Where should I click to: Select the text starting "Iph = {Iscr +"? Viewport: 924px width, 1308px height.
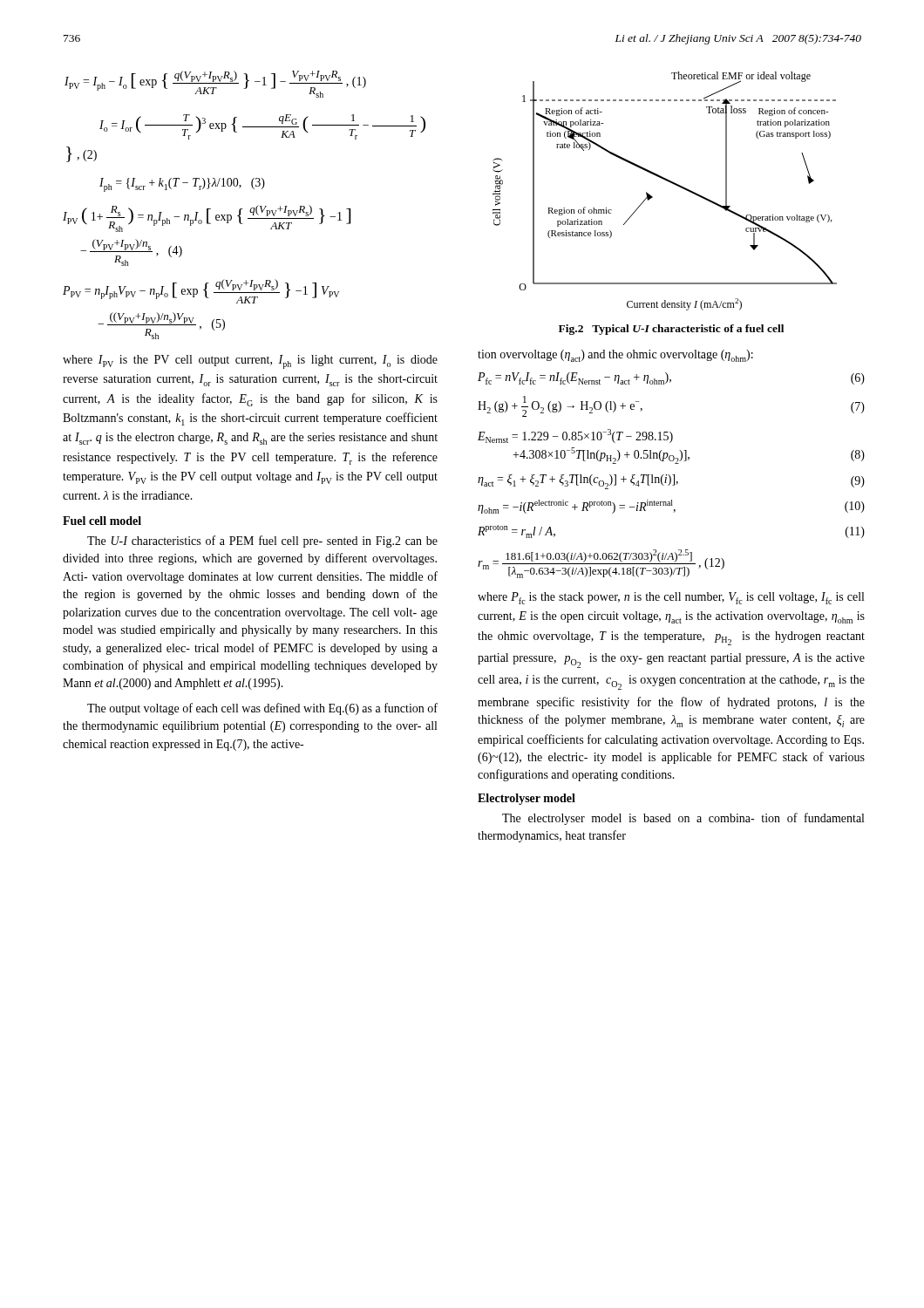(250, 184)
